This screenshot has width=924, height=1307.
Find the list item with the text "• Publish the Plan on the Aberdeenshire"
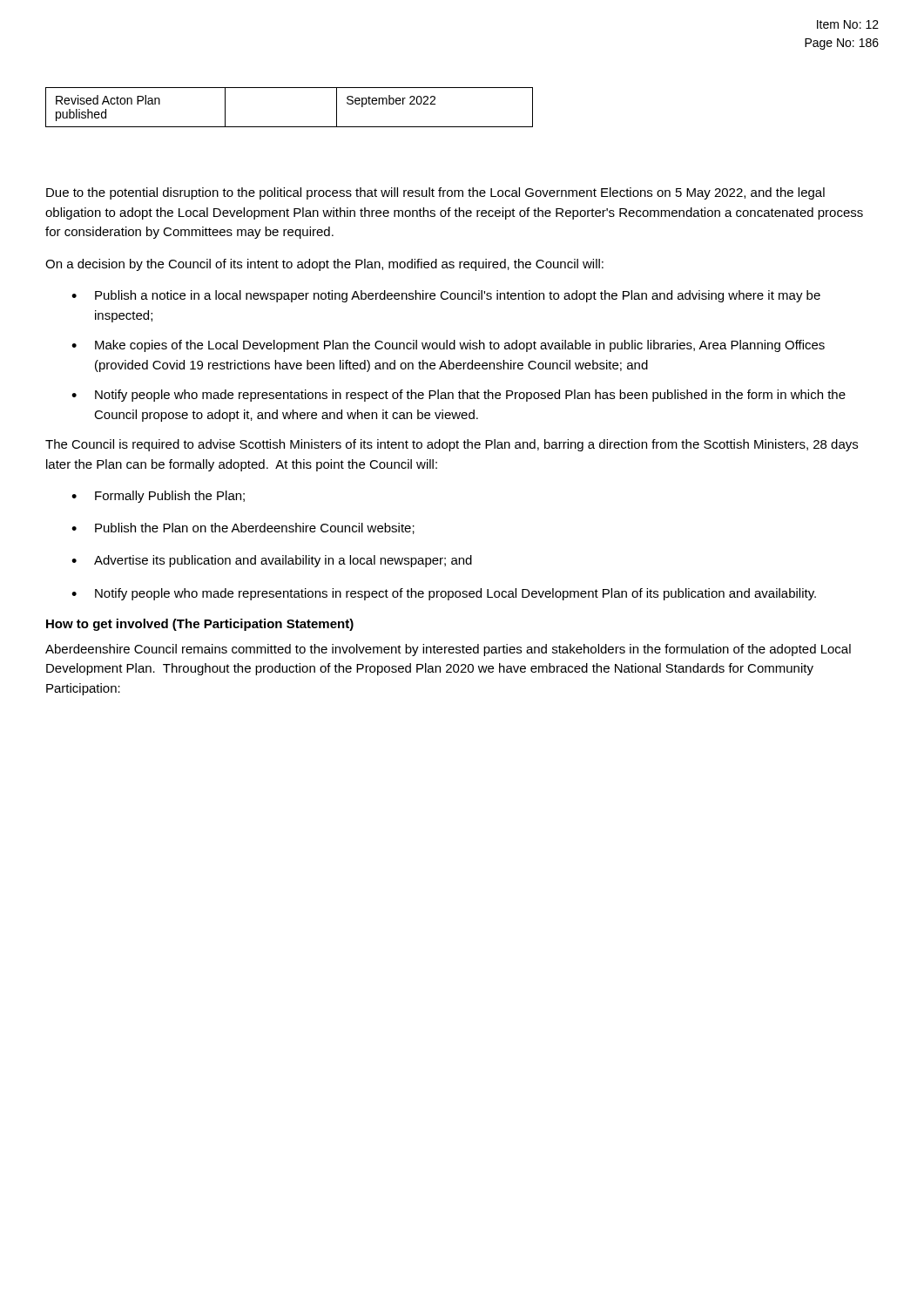tap(243, 530)
